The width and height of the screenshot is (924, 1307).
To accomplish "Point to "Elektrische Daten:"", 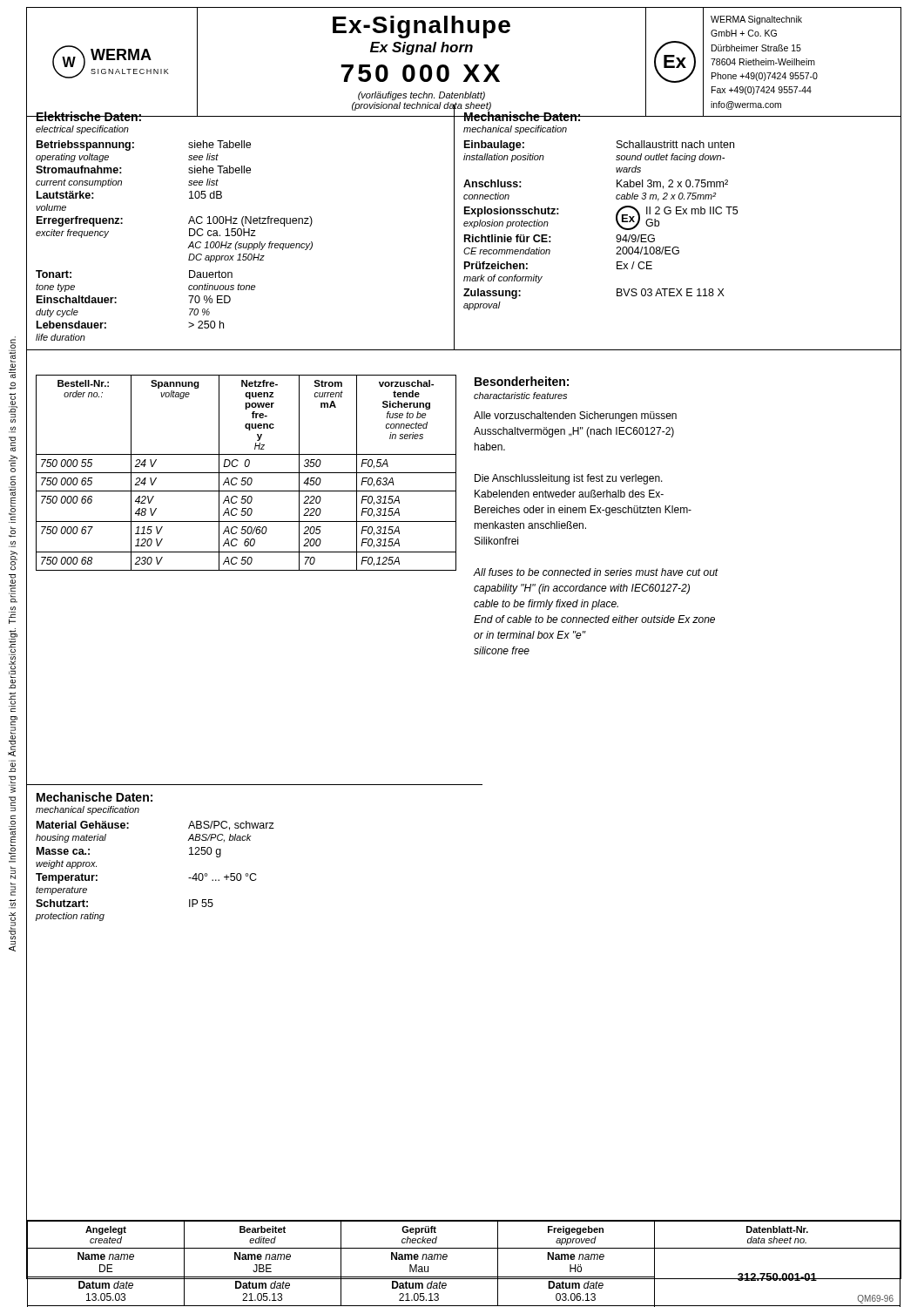I will [89, 117].
